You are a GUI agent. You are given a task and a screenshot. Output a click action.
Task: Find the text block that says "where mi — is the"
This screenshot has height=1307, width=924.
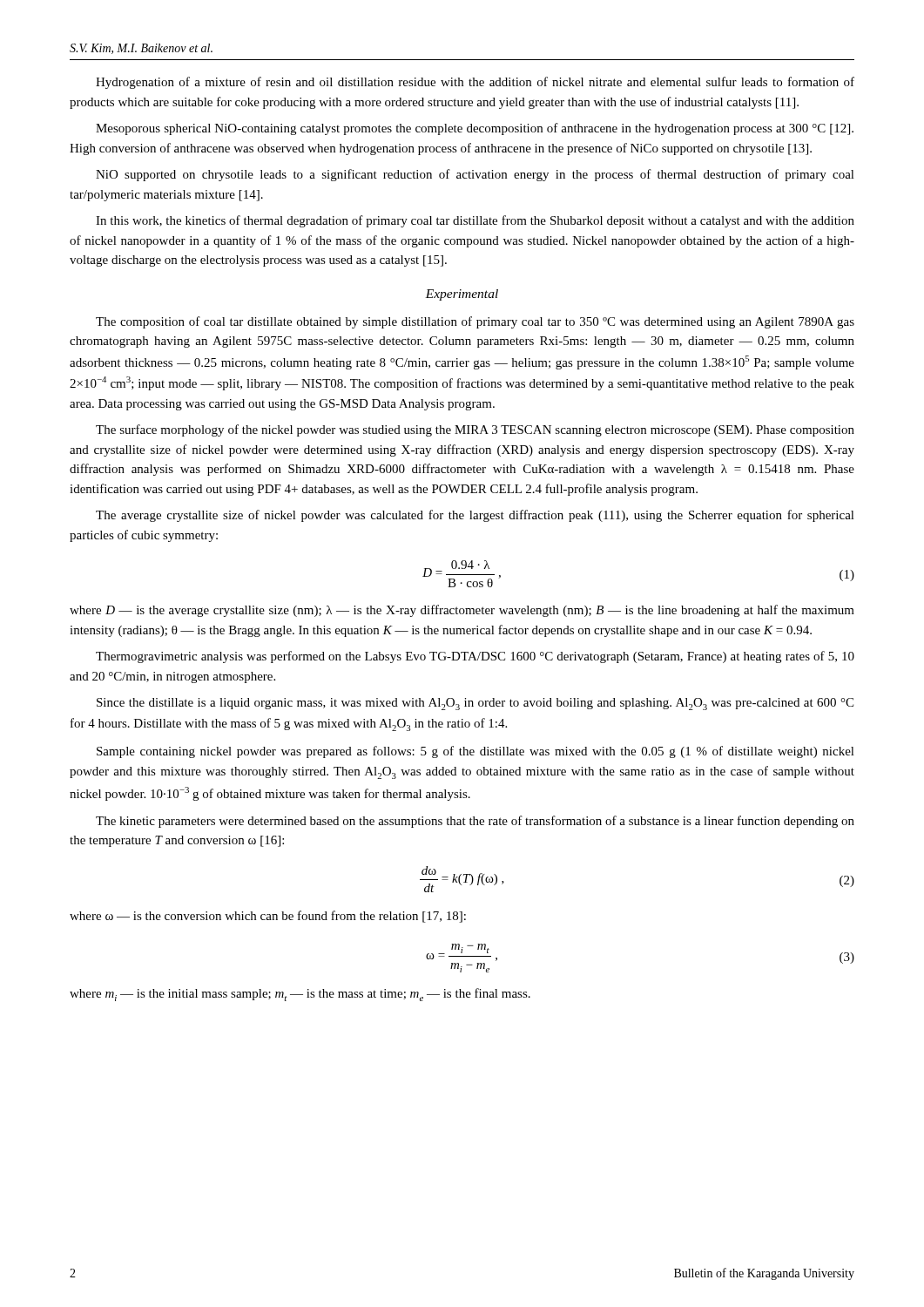300,995
